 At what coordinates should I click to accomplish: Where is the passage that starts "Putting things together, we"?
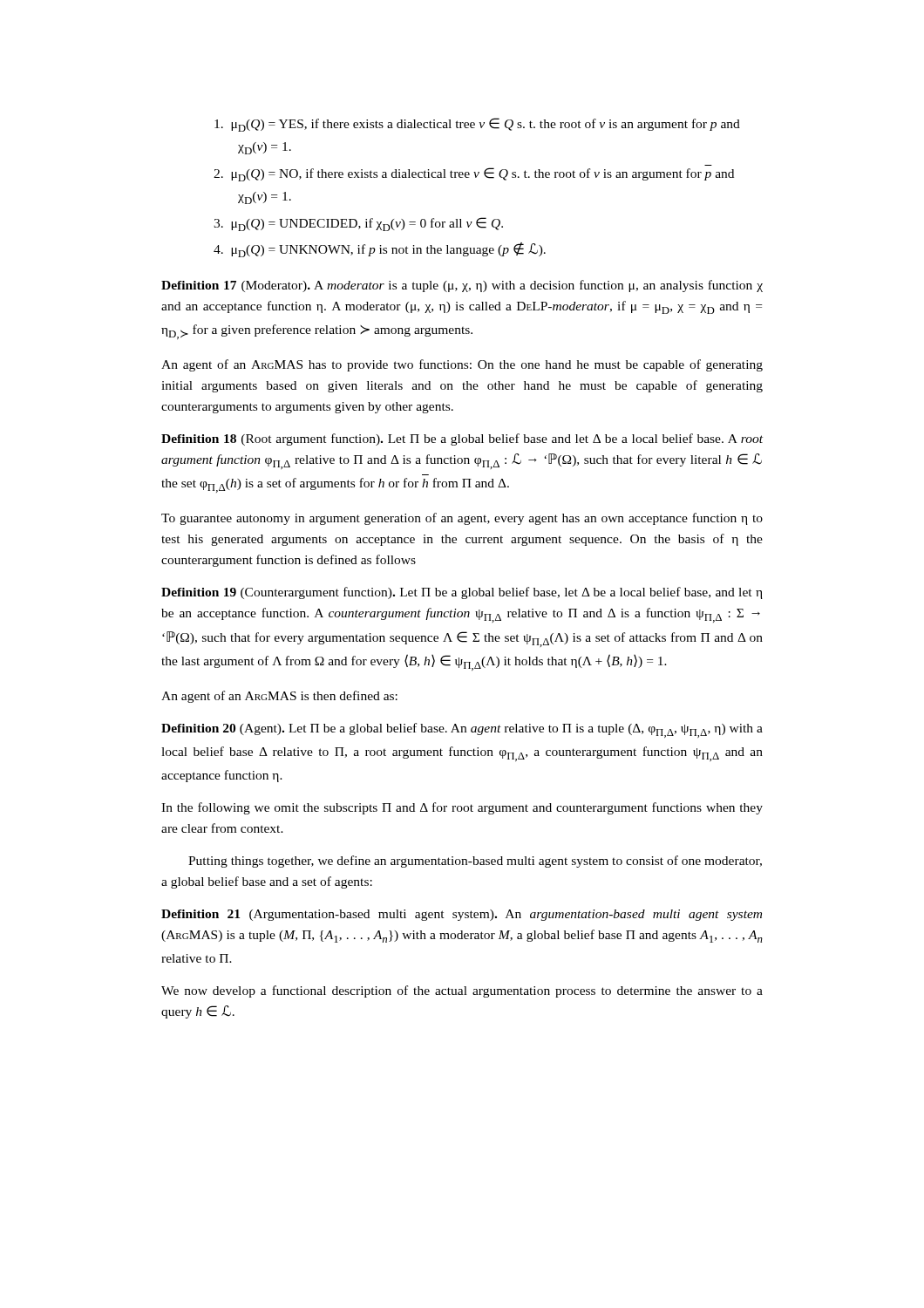point(462,871)
